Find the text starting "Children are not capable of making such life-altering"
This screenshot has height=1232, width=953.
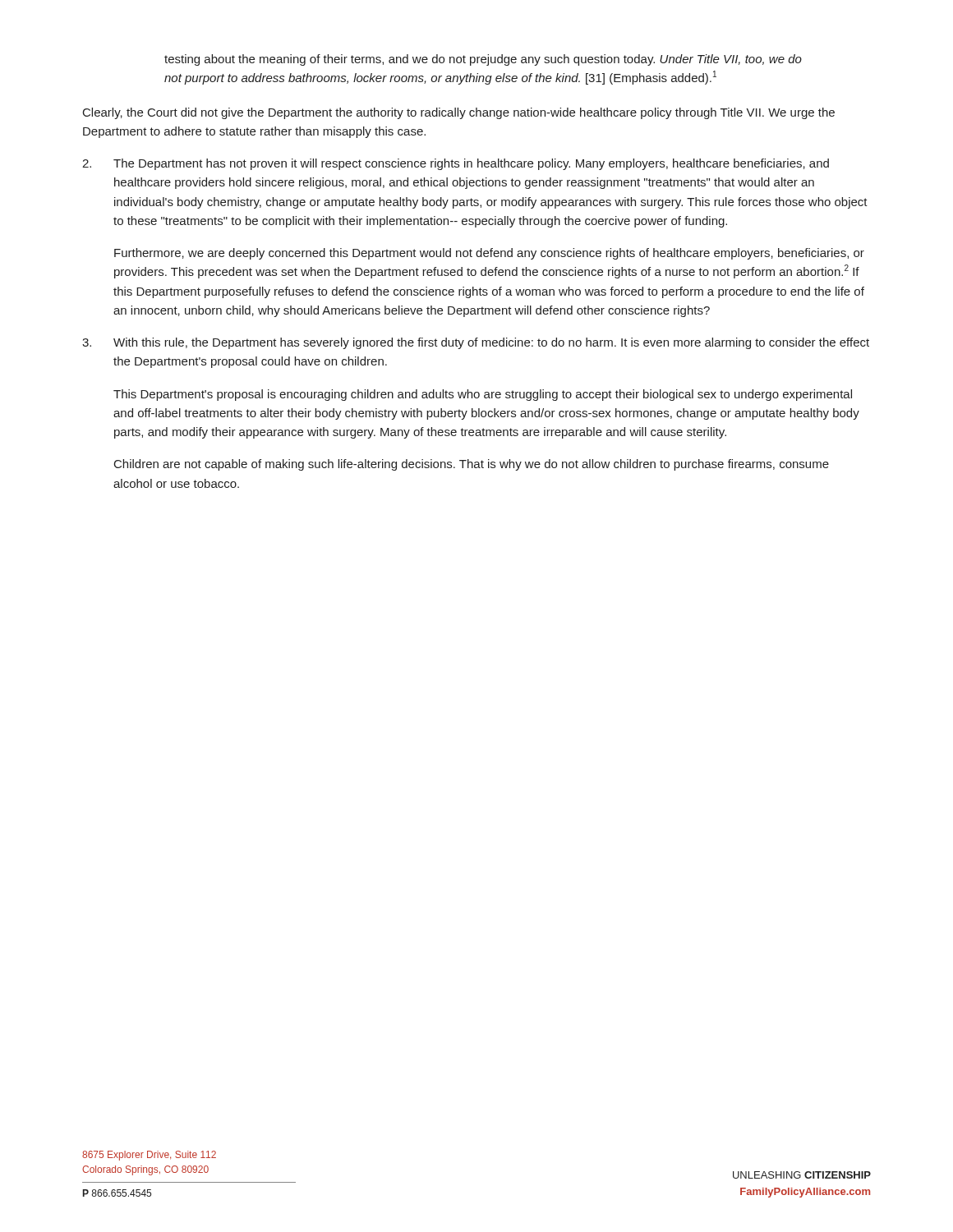coord(471,473)
